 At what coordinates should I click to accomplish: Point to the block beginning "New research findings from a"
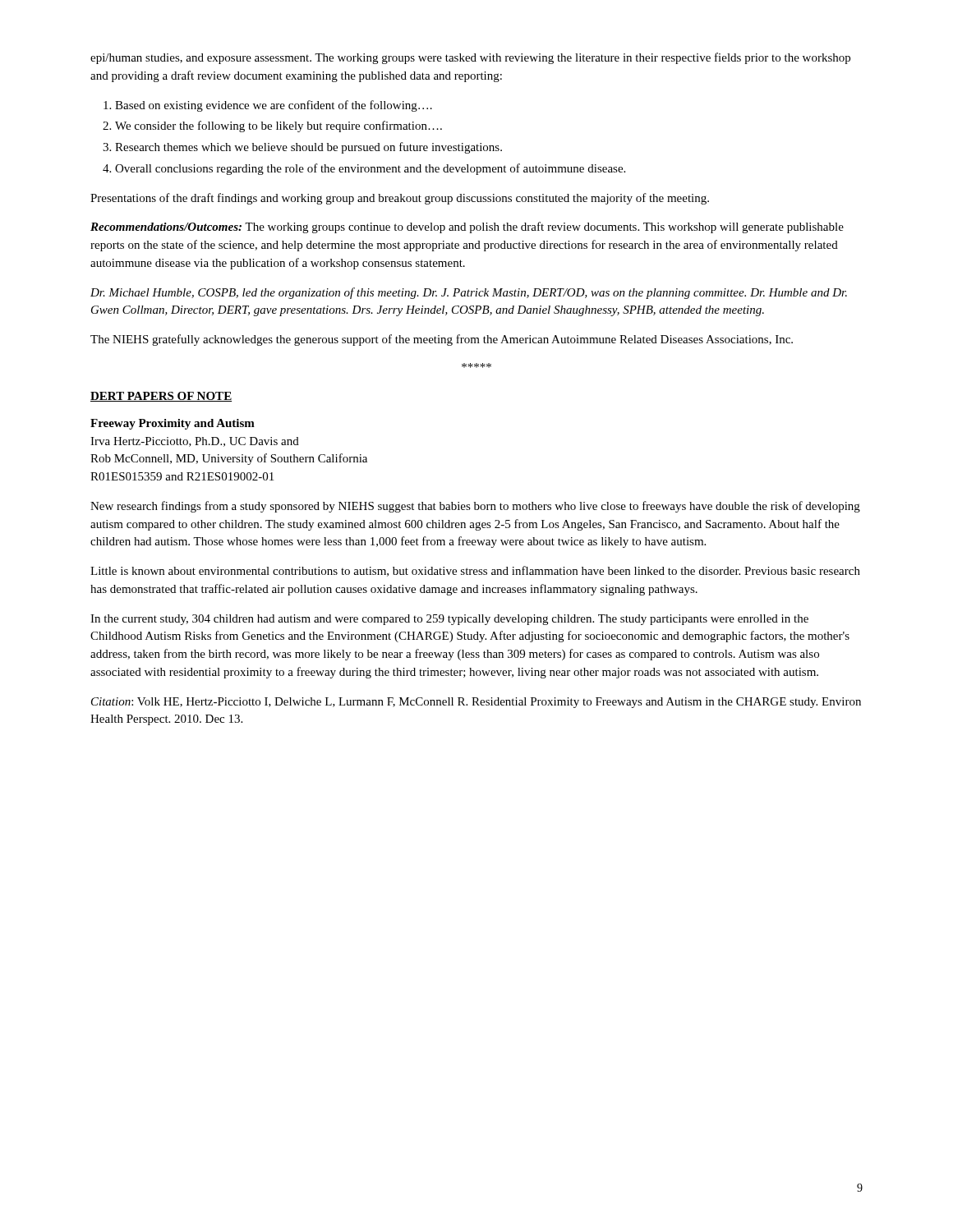pos(475,524)
